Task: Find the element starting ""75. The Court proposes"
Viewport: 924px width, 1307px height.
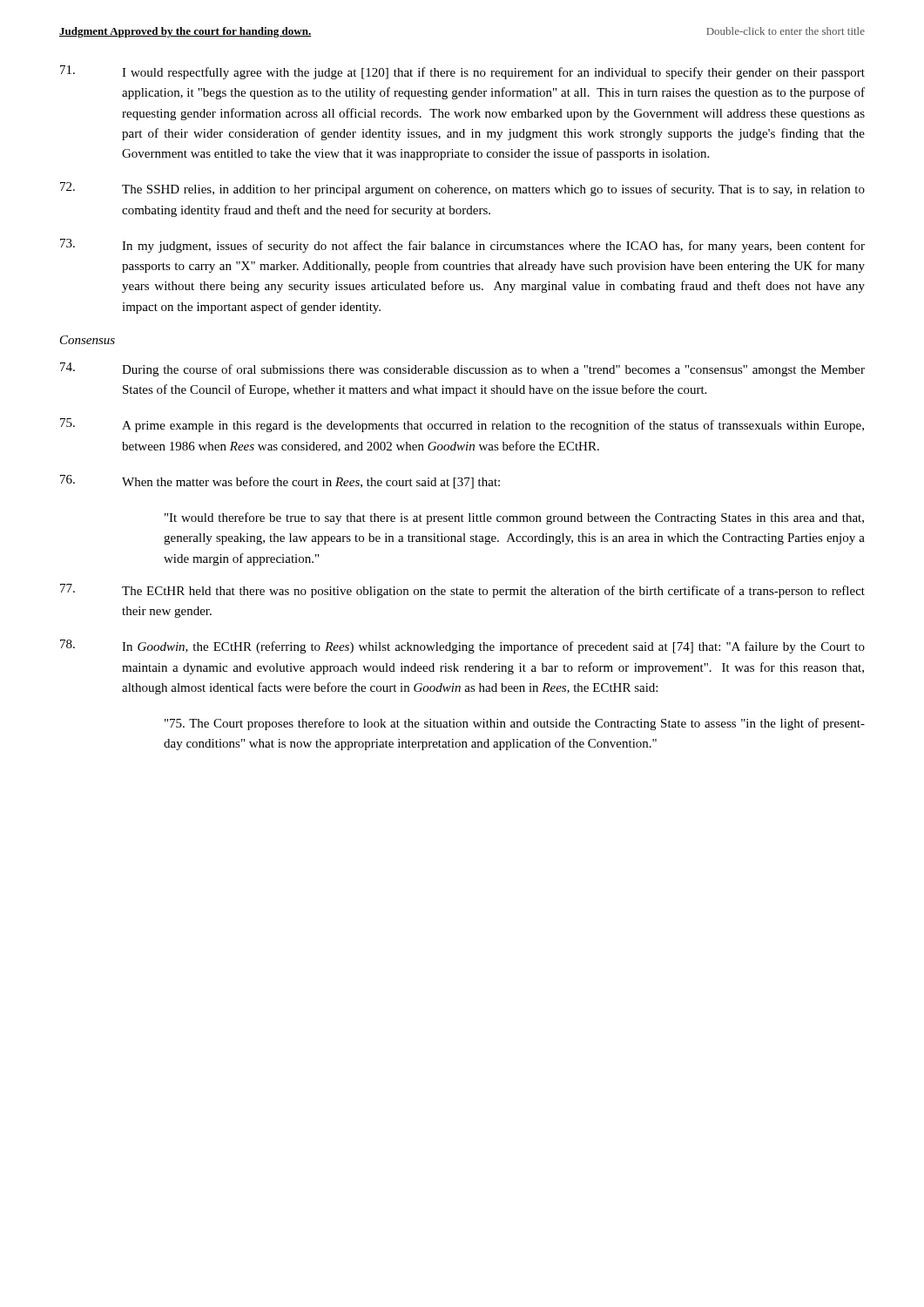Action: pos(514,733)
